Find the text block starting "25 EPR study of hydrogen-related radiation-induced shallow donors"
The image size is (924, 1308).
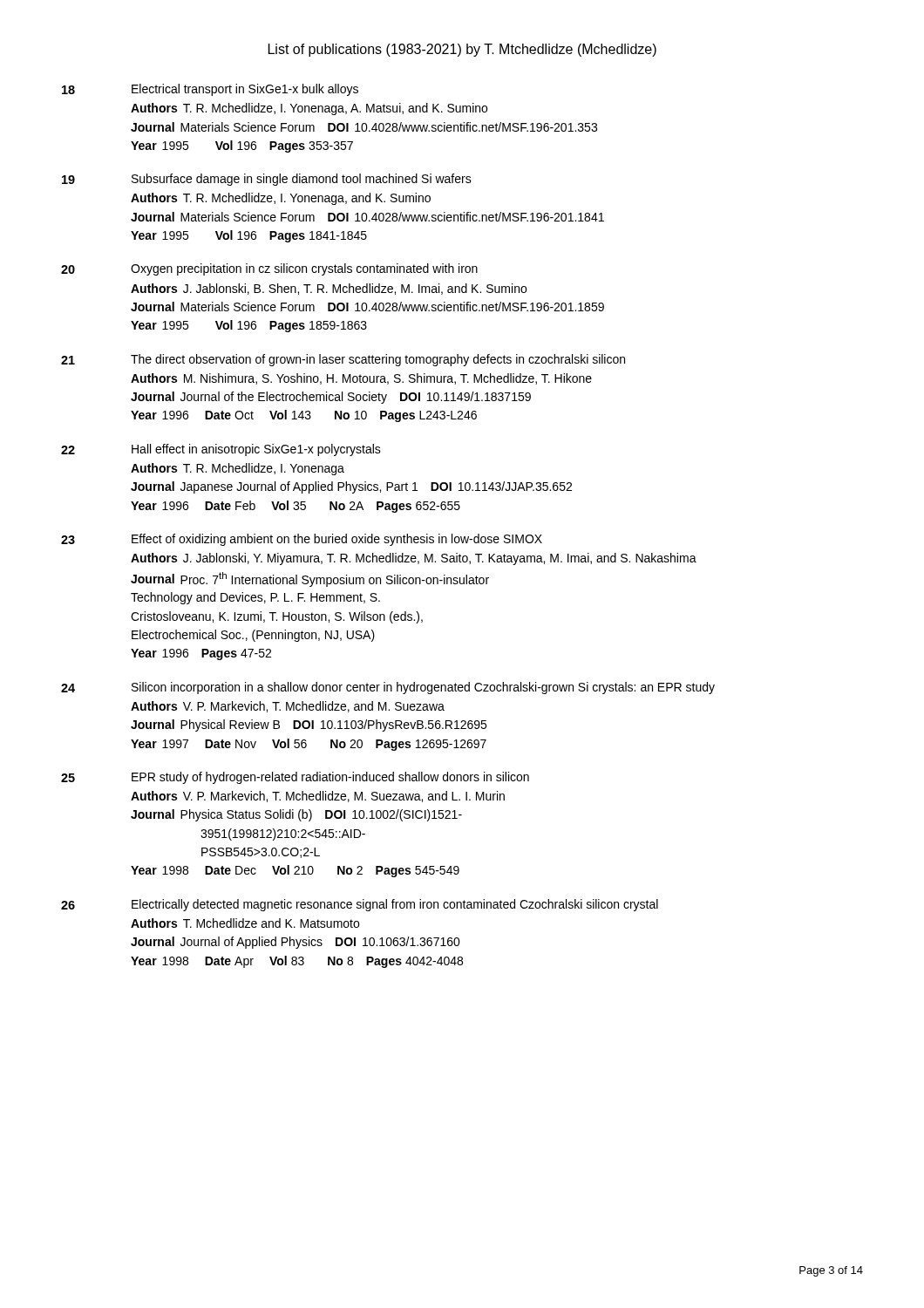[x=462, y=824]
